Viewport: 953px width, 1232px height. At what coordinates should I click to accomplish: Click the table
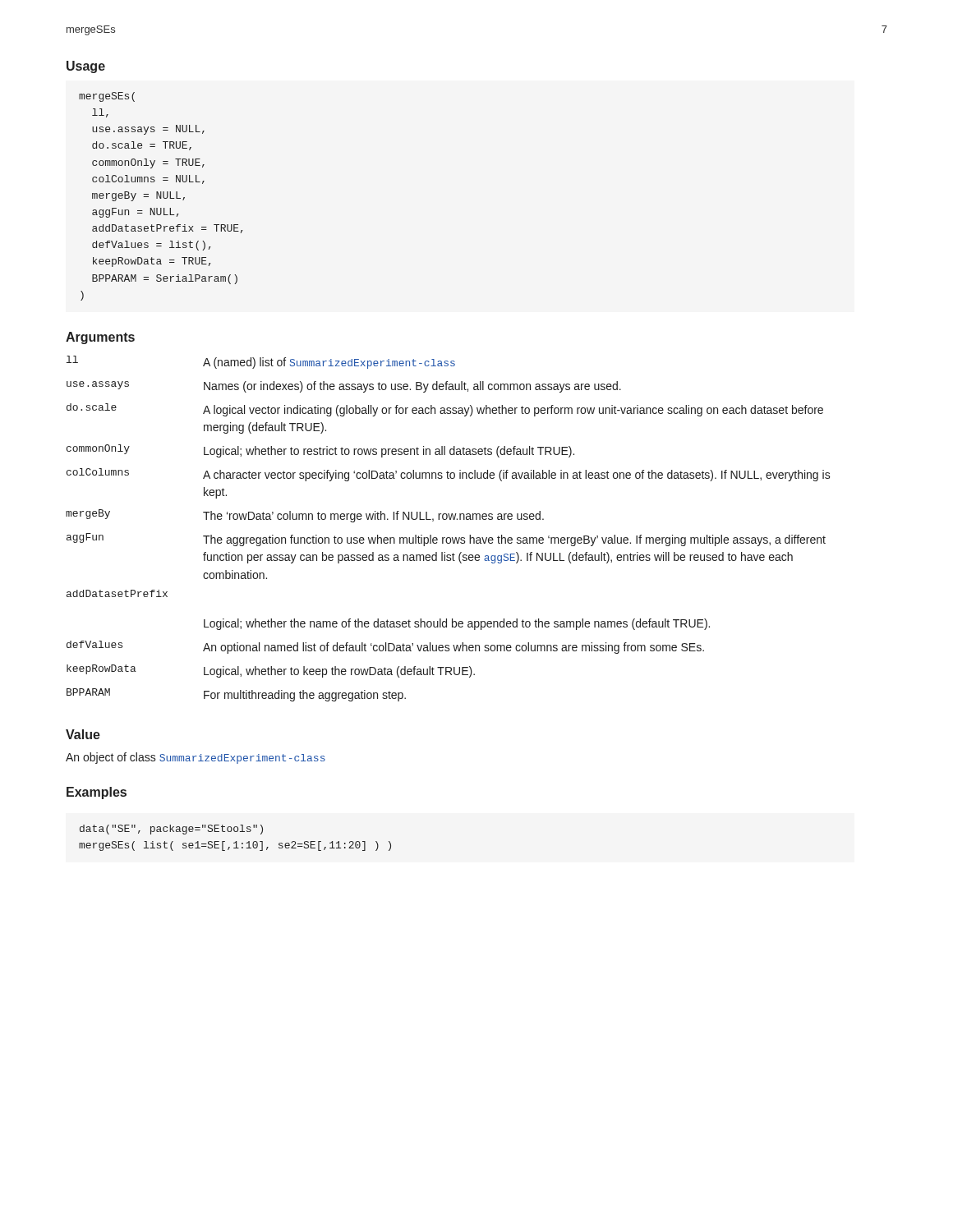[460, 530]
